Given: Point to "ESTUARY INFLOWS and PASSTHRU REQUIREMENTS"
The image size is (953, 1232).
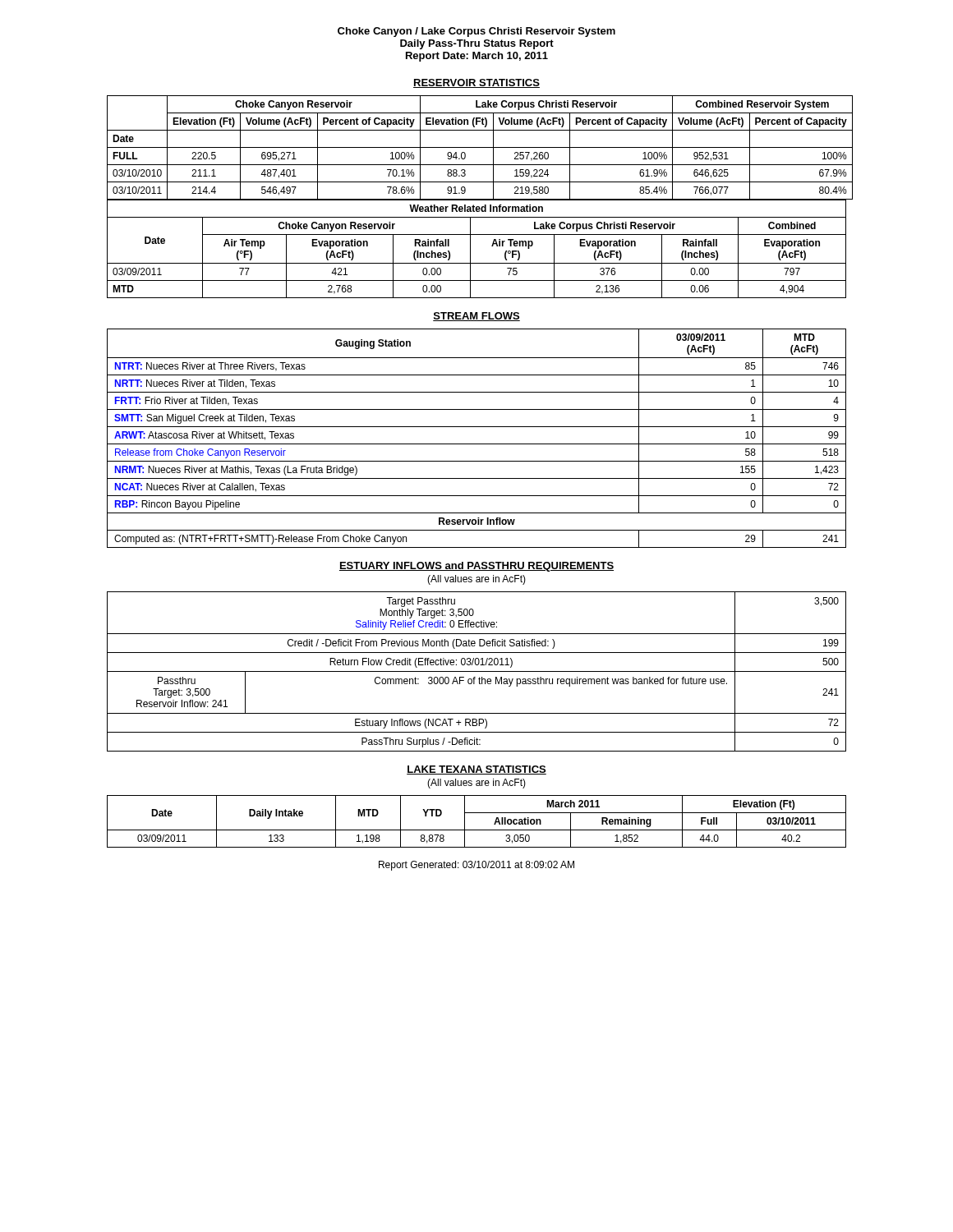Looking at the screenshot, I should [x=476, y=565].
